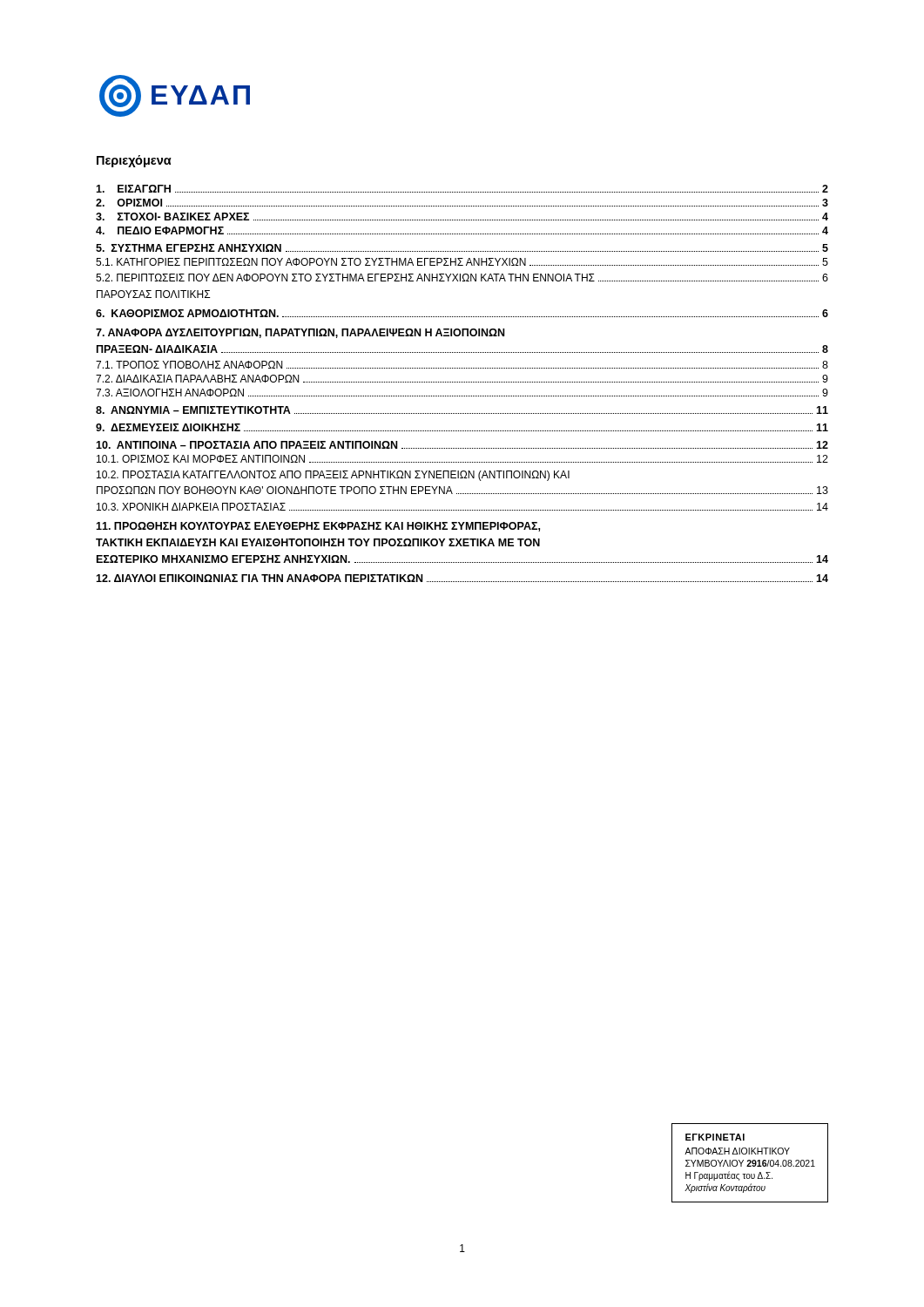Navigate to the region starting "7.1. Τροποσ υποβολησ αναφορων 8"
924x1307 pixels.
coord(462,365)
